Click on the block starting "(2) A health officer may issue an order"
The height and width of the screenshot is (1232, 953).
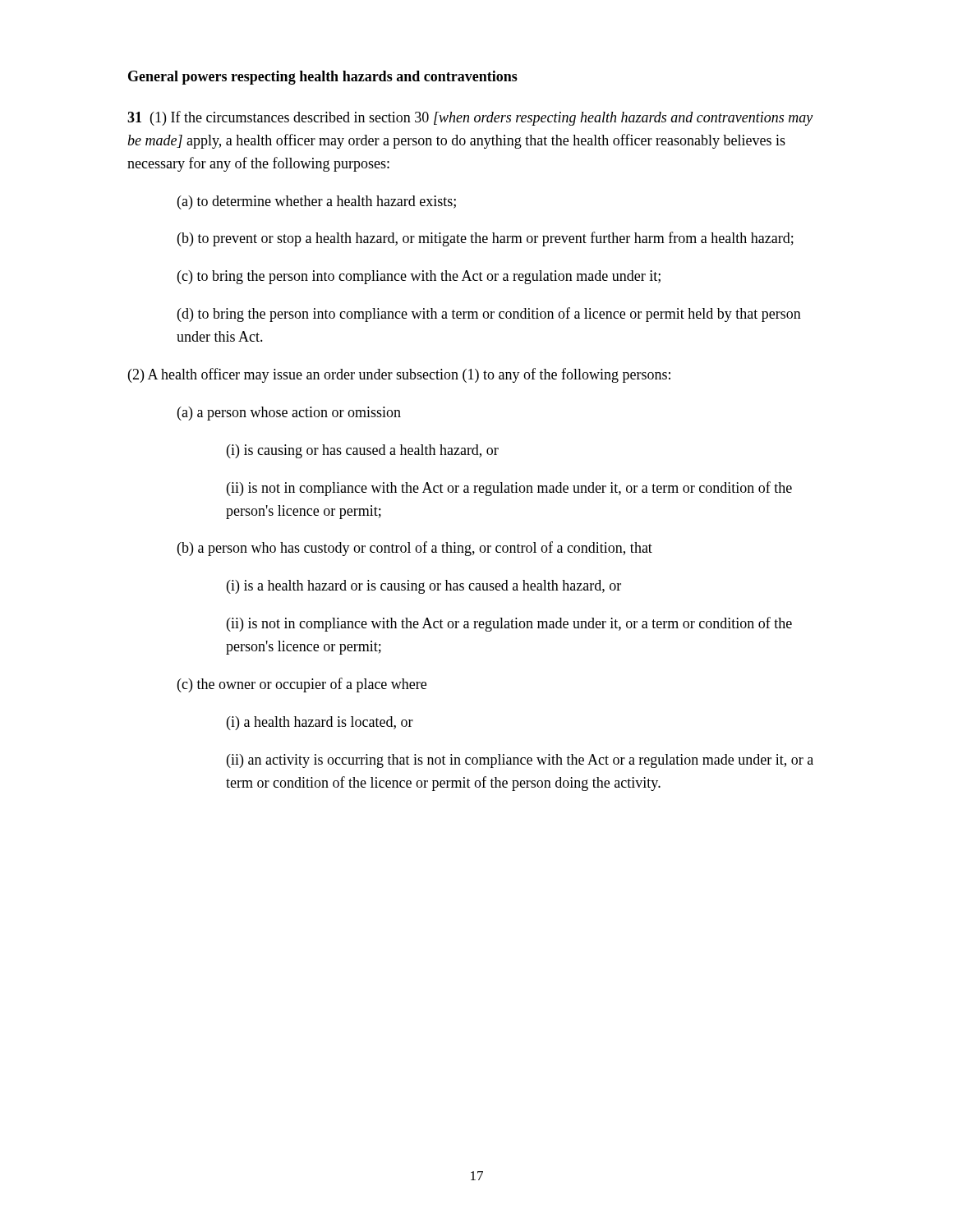[x=399, y=375]
